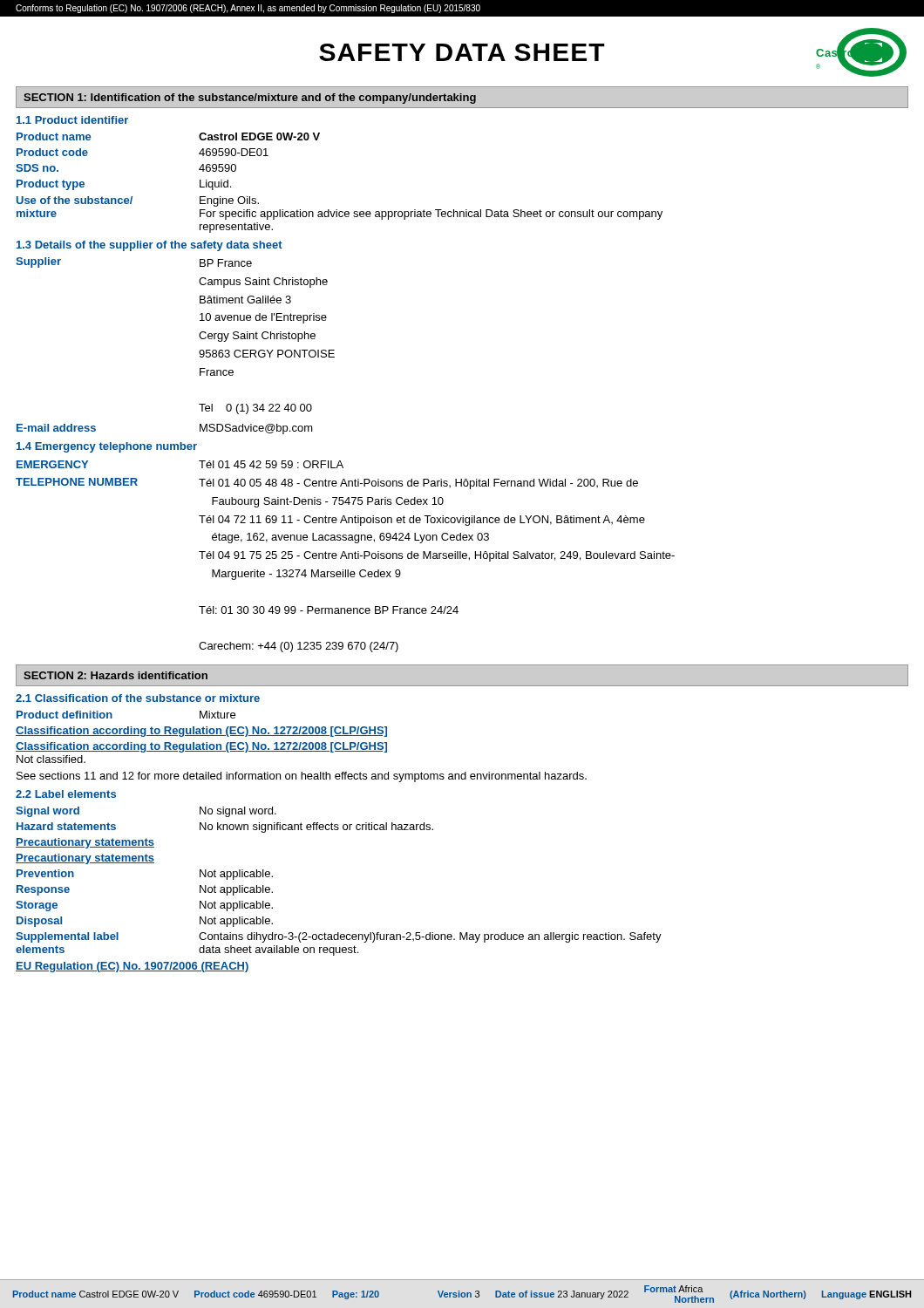
Task: Click on the region starting "Product code 469590-DE01"
Action: (x=51, y=151)
